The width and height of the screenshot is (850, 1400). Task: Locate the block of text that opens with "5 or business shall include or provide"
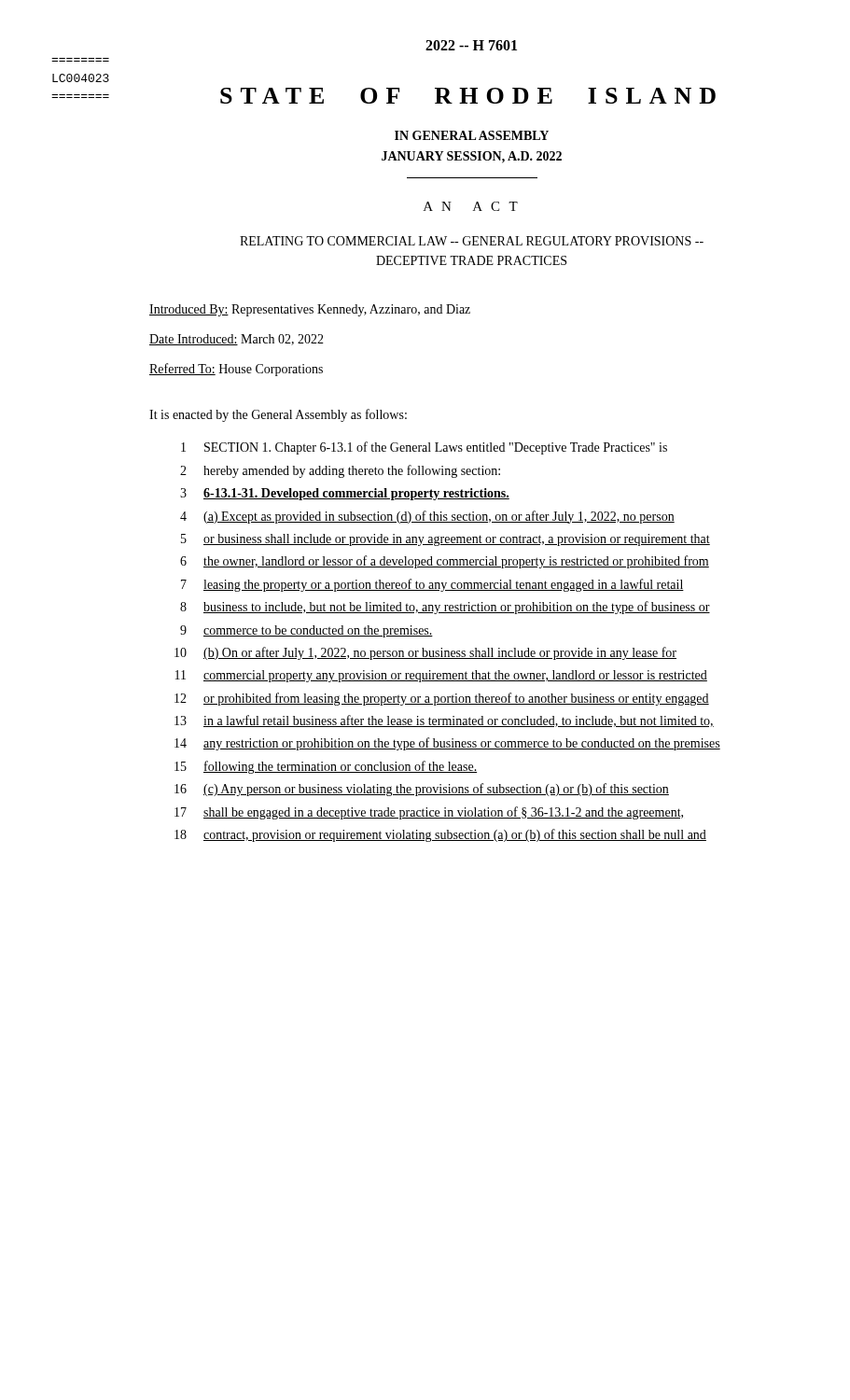472,540
